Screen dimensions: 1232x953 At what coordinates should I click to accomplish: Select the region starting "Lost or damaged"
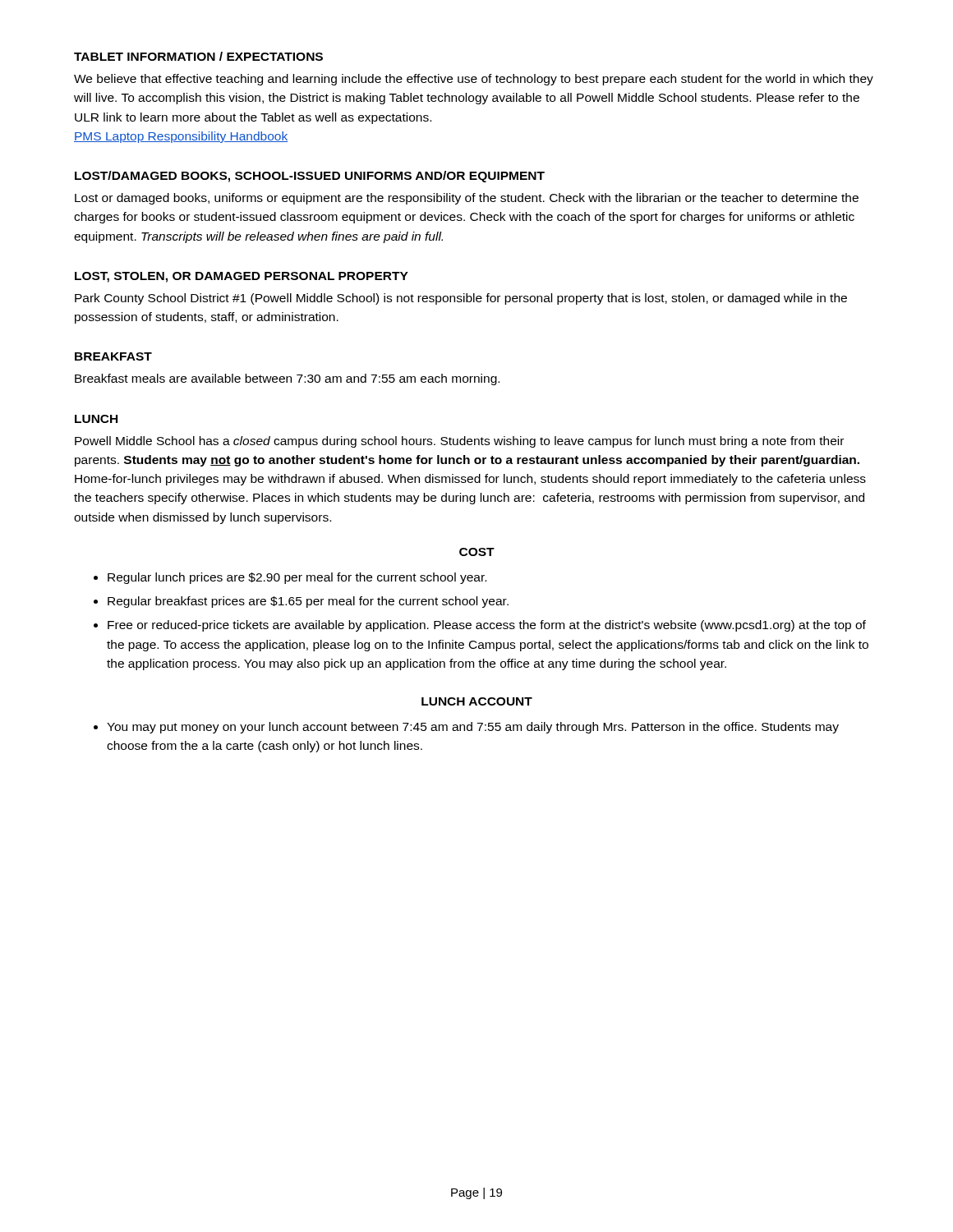coord(466,217)
